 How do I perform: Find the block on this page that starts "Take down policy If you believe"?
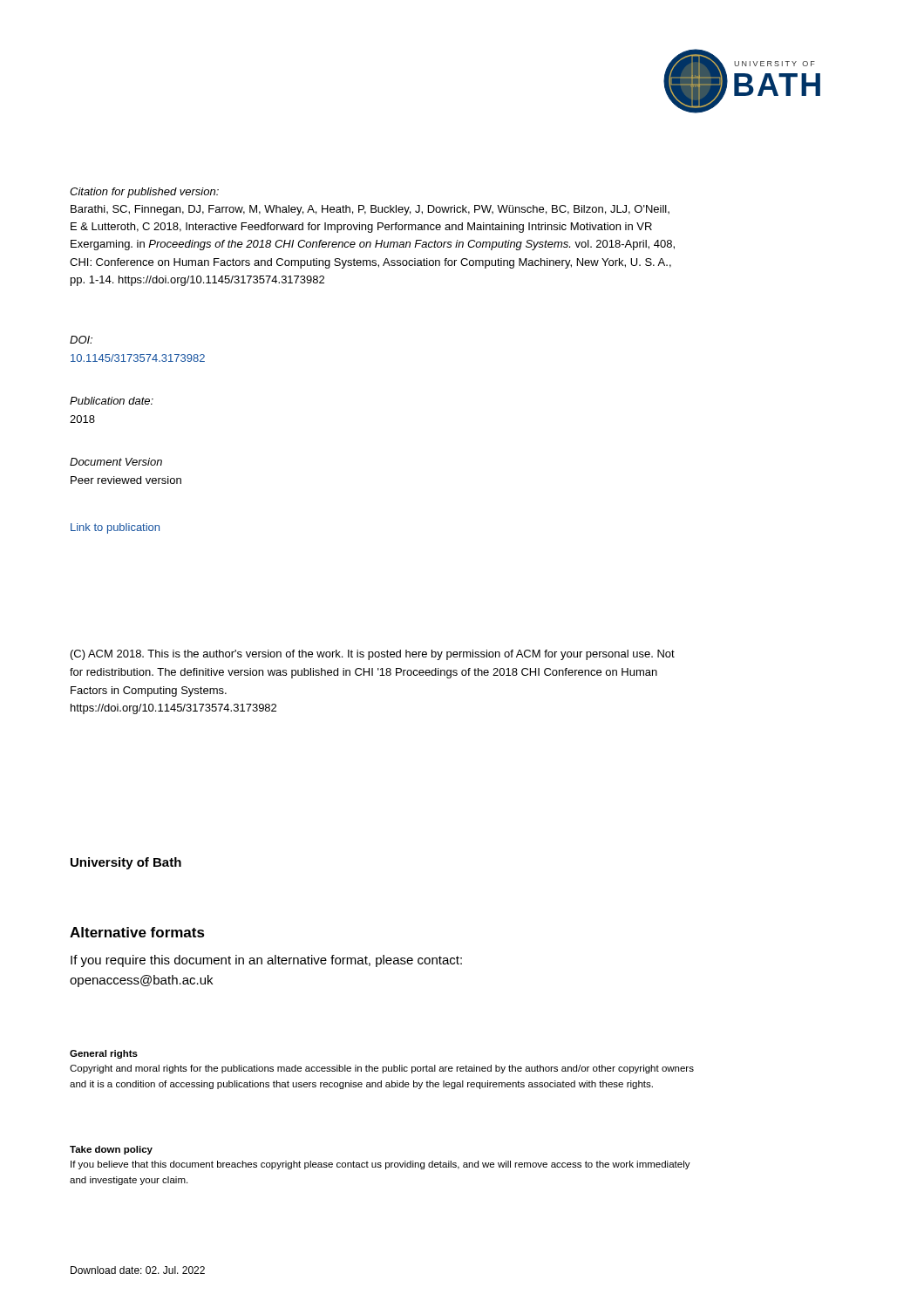coord(380,1164)
